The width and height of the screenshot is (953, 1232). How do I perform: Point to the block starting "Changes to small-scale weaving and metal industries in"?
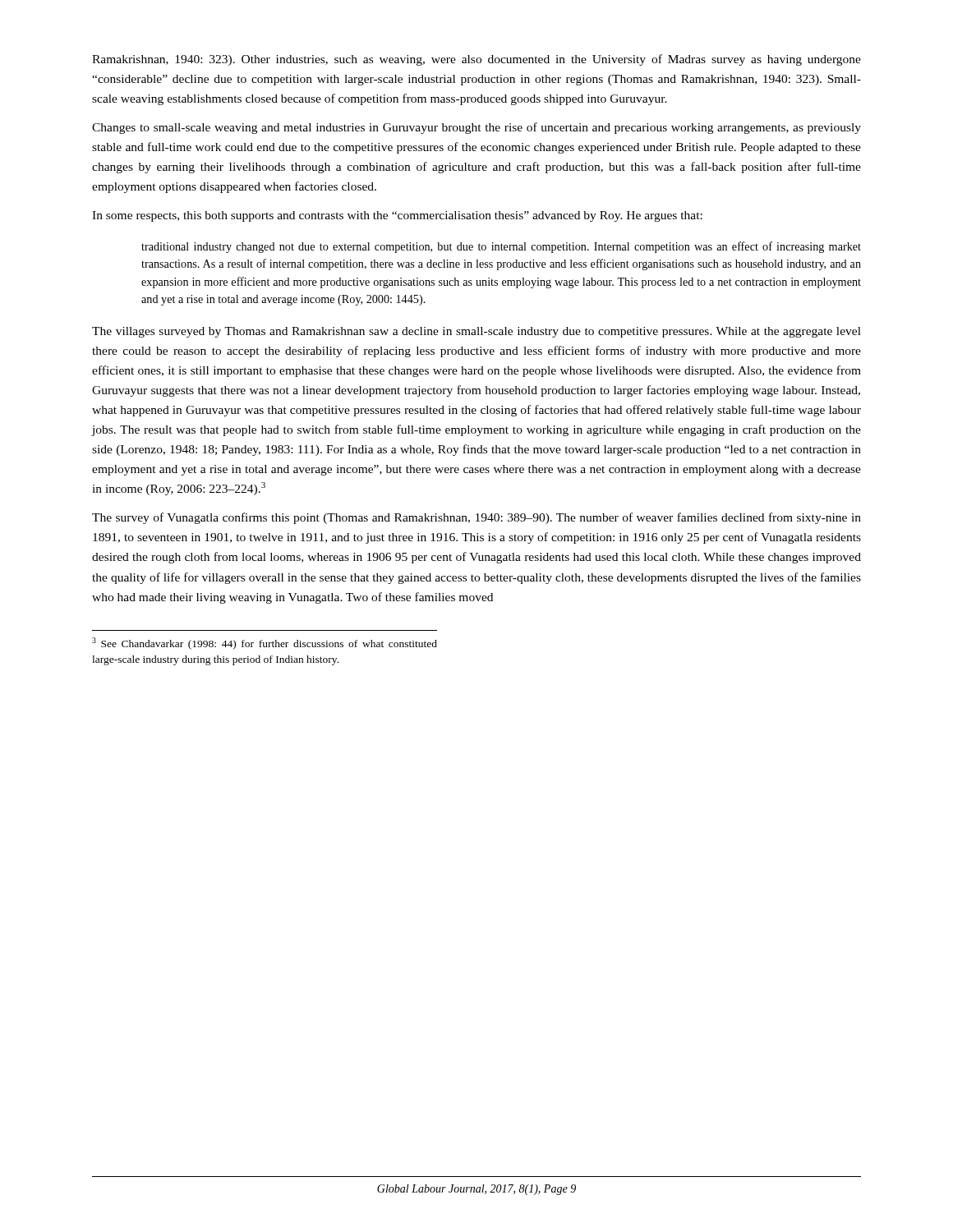(476, 157)
